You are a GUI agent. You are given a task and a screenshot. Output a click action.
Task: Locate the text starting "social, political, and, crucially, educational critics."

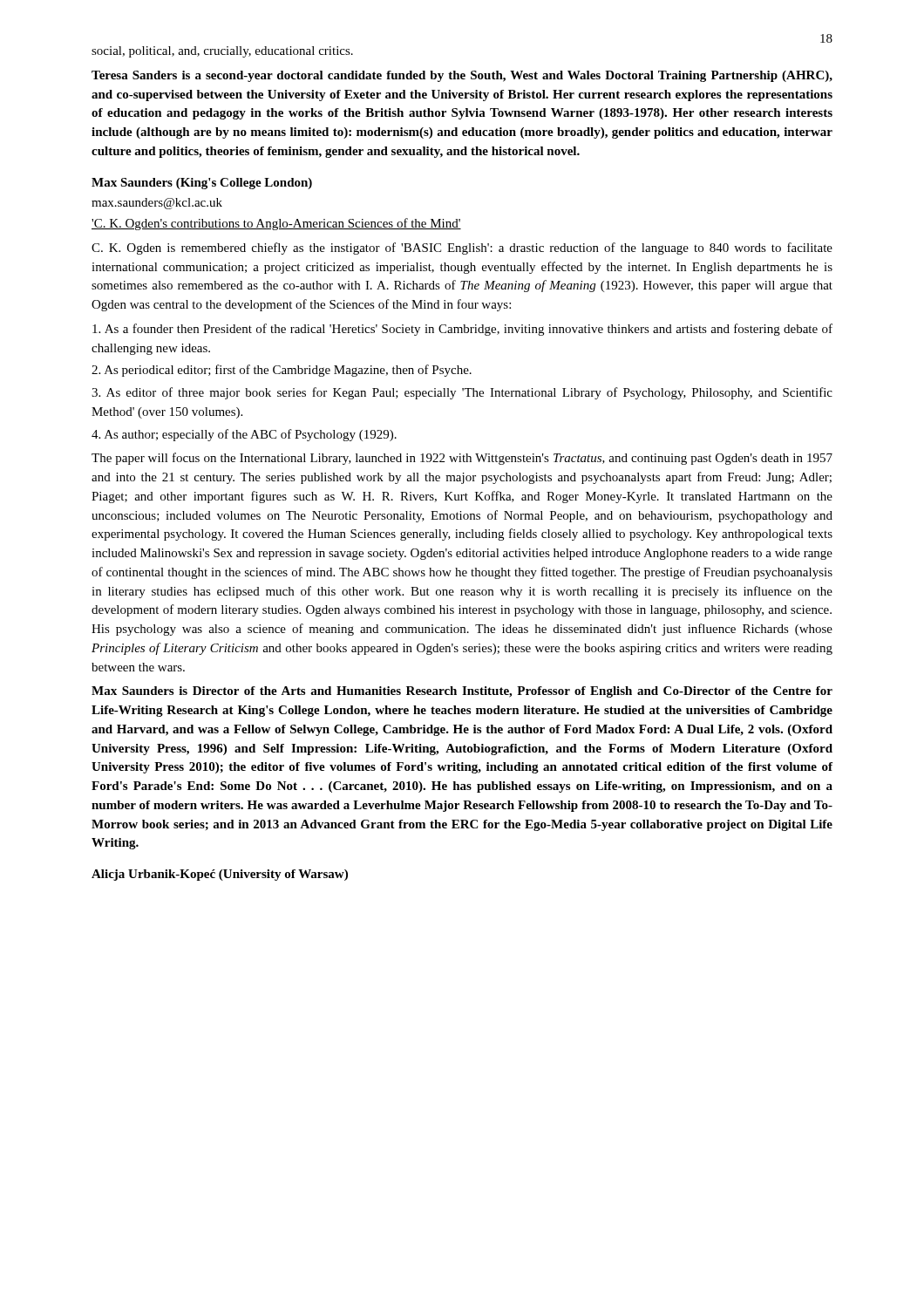(223, 51)
